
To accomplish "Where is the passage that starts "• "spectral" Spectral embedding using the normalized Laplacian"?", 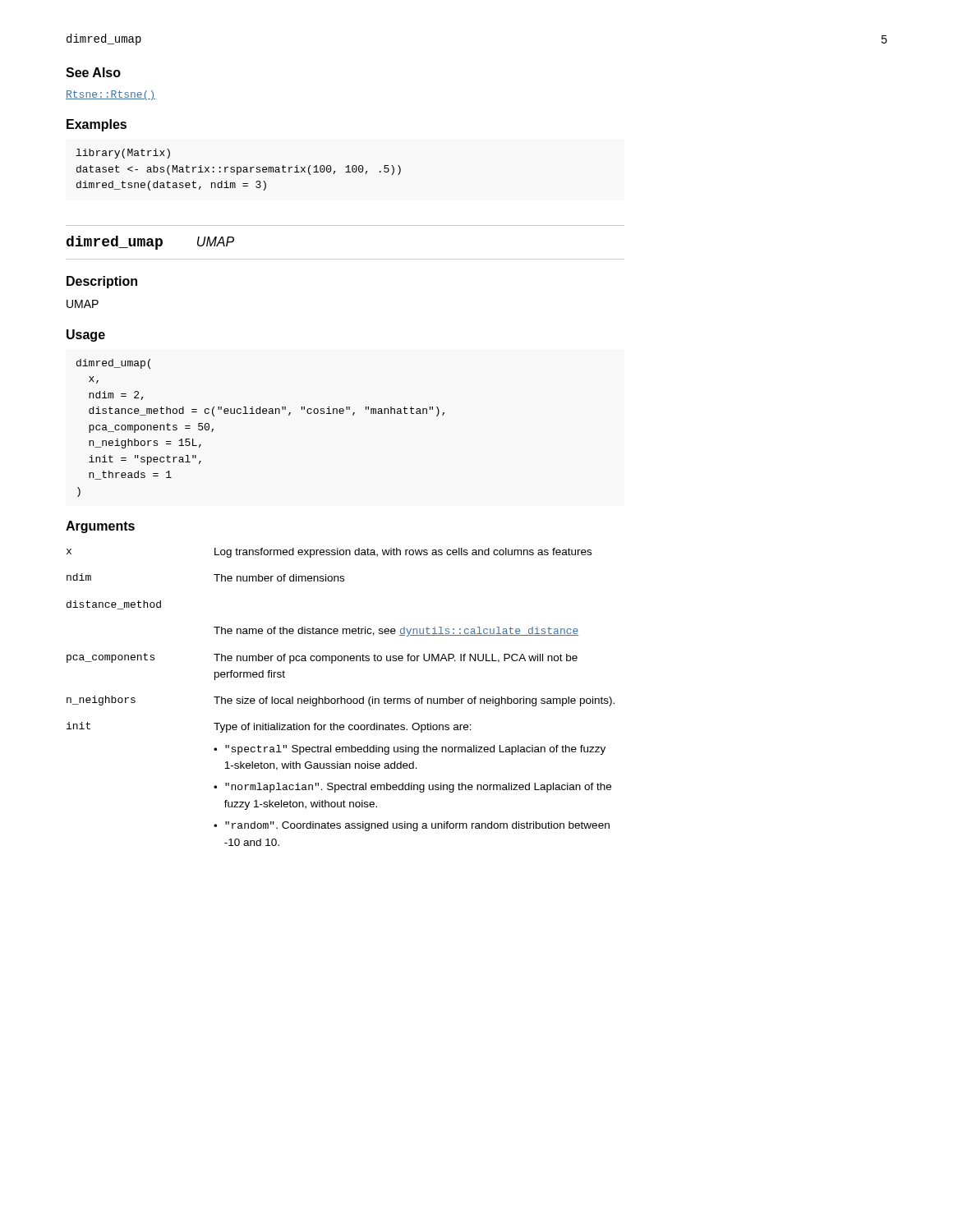I will click(x=416, y=757).
